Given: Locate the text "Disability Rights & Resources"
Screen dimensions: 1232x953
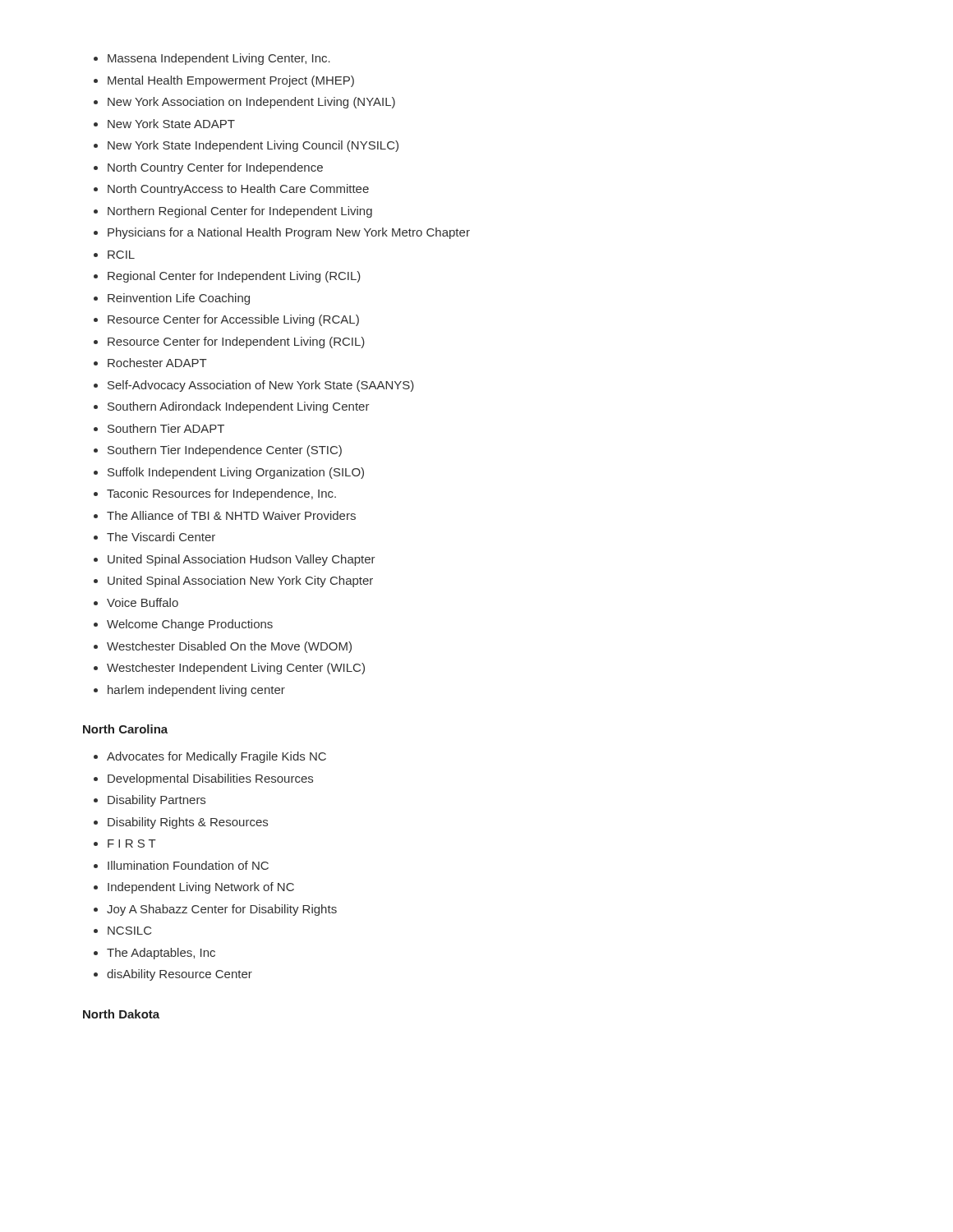Looking at the screenshot, I should [x=188, y=823].
